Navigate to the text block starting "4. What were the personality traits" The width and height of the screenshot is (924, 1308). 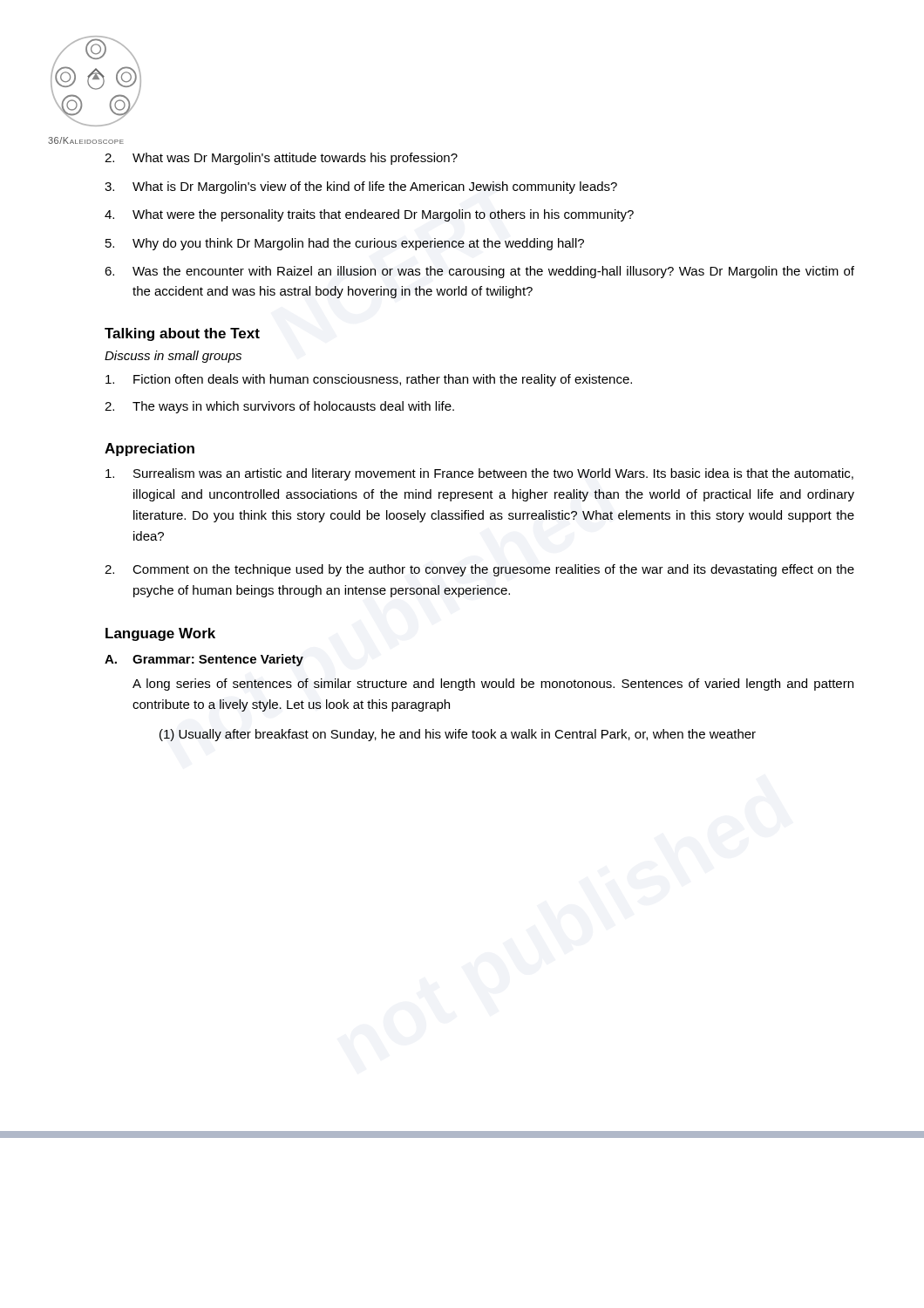click(x=479, y=215)
